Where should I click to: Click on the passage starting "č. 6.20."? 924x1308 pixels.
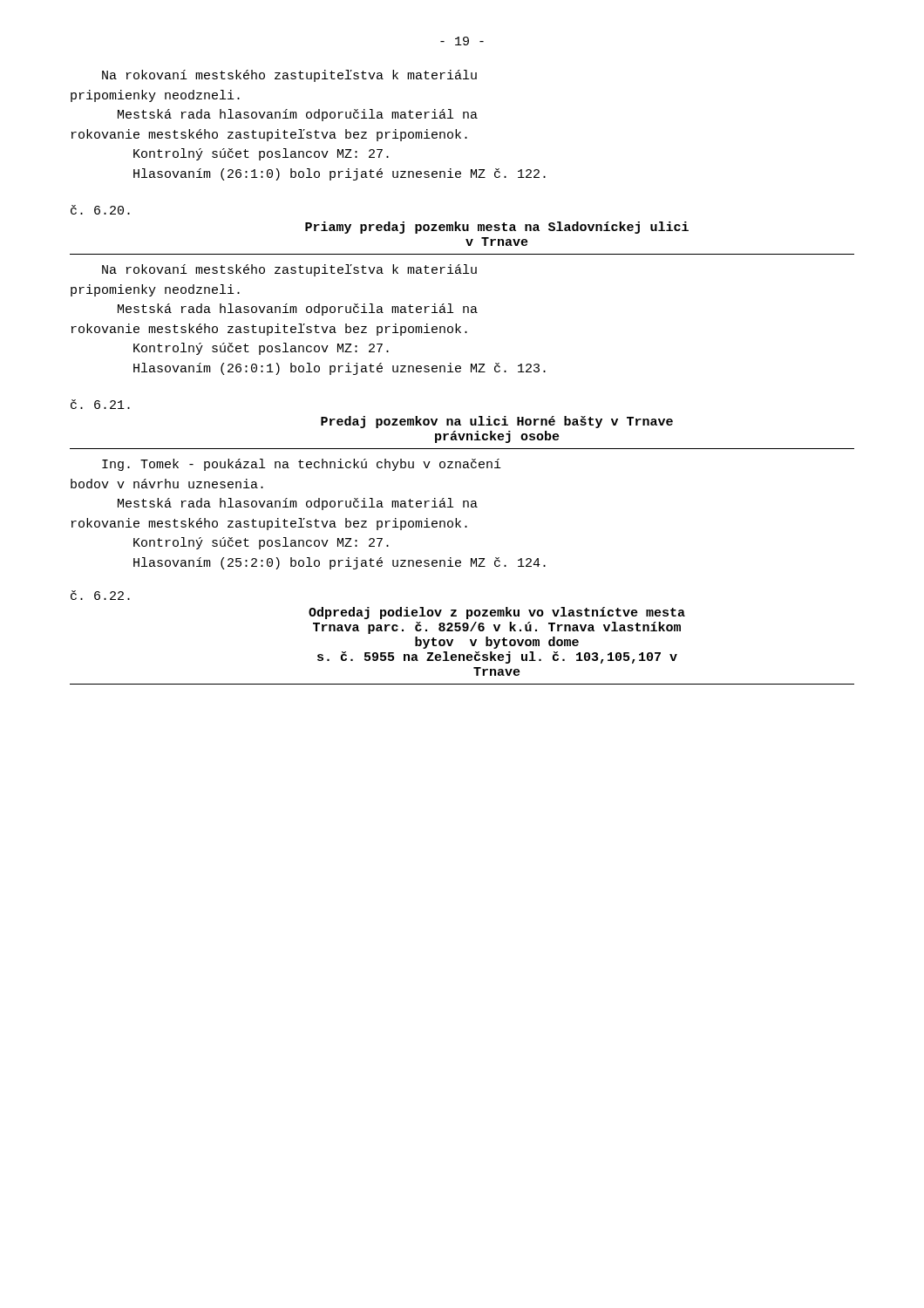101,211
